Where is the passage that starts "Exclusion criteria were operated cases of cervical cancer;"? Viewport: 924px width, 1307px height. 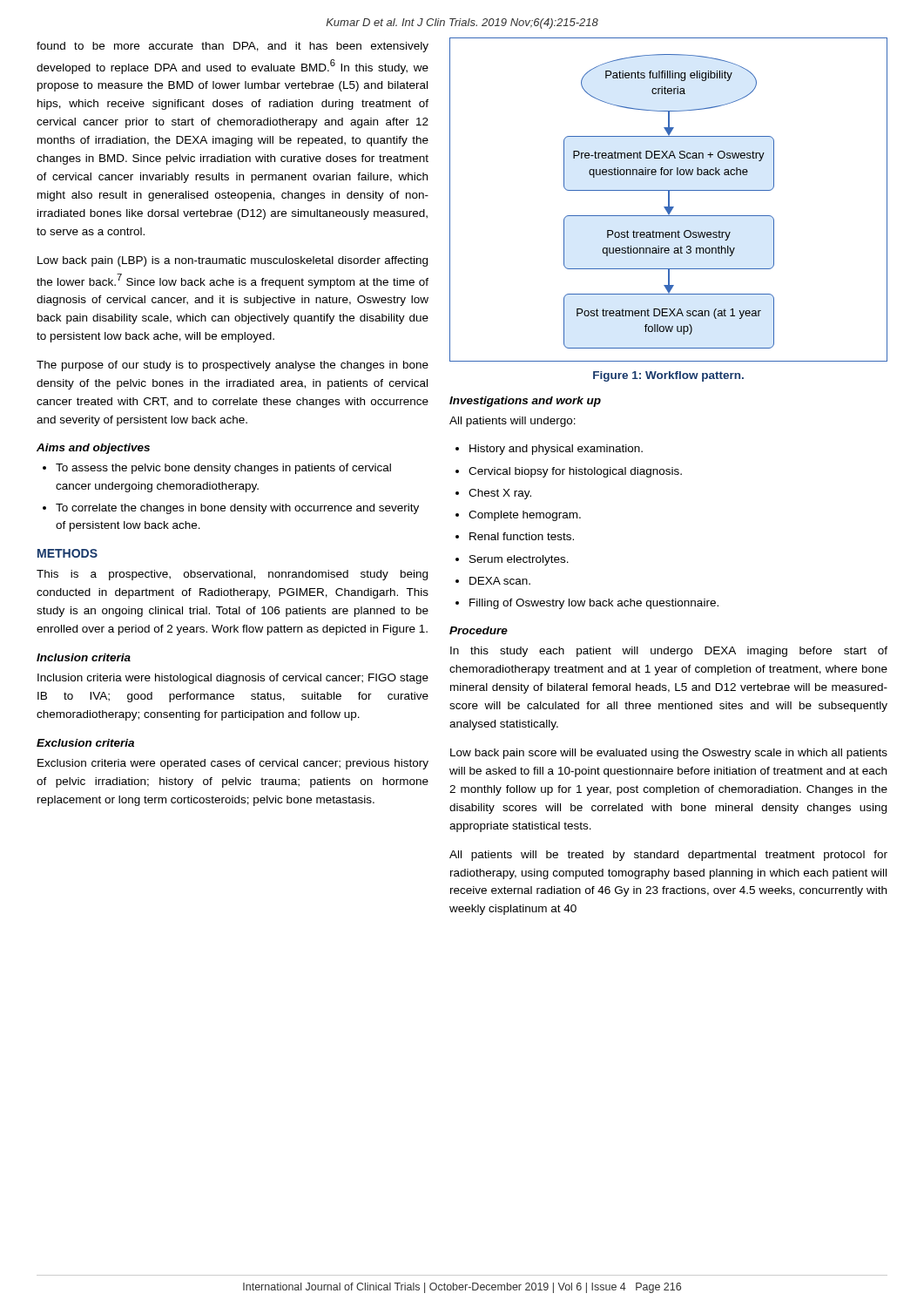click(233, 782)
